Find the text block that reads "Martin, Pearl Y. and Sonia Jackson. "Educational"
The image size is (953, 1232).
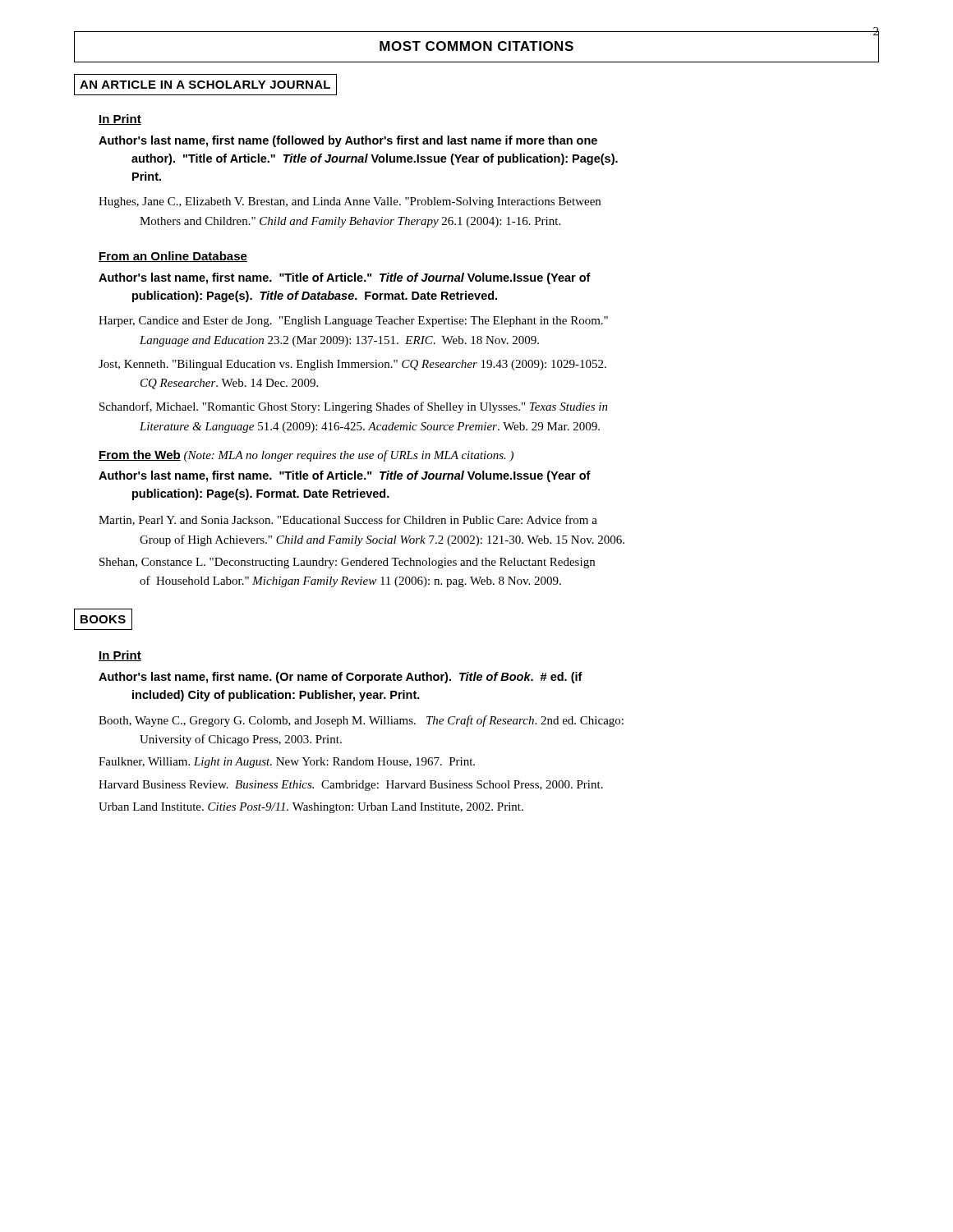coord(489,531)
